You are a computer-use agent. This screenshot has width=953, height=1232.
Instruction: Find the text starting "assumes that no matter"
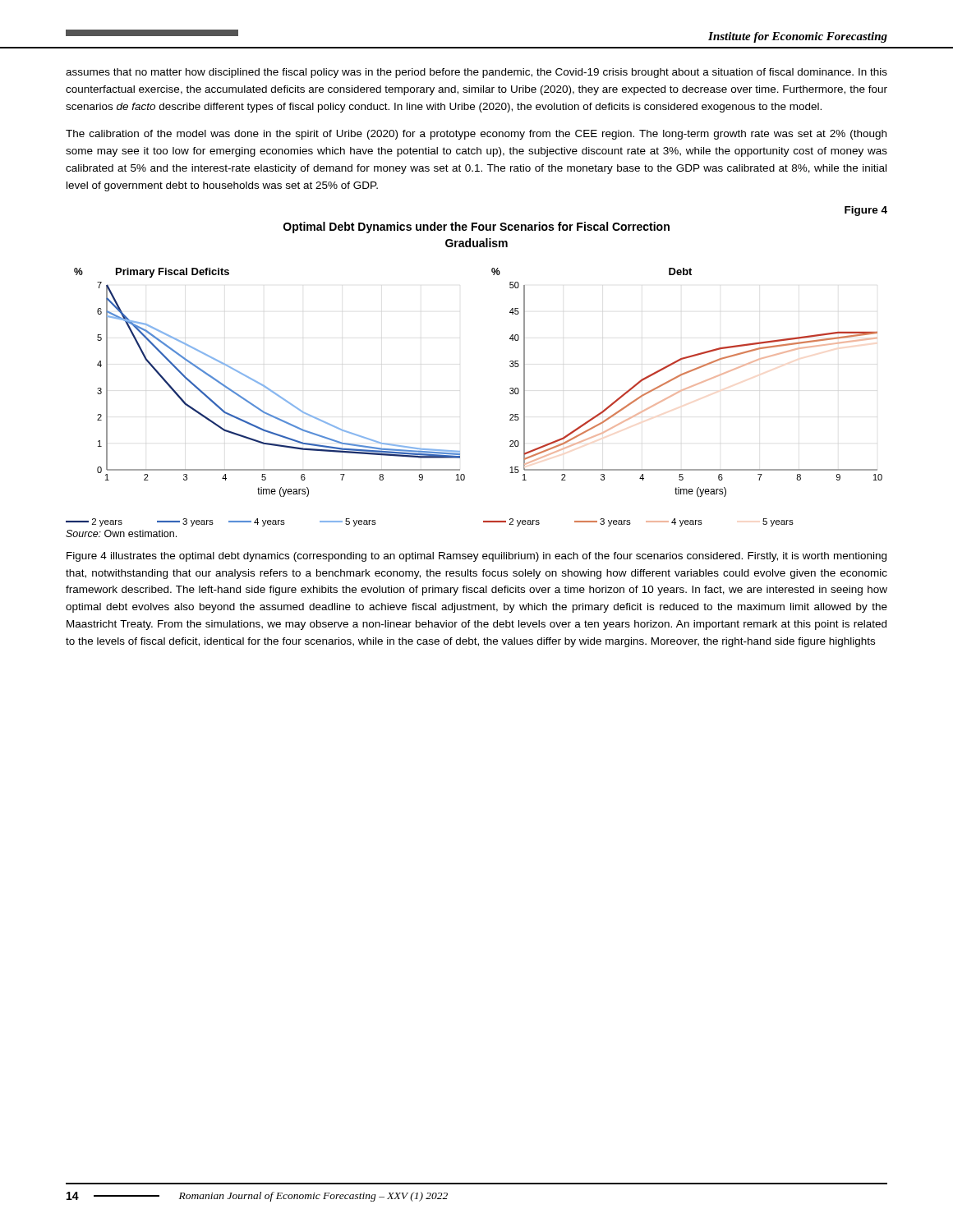(476, 89)
